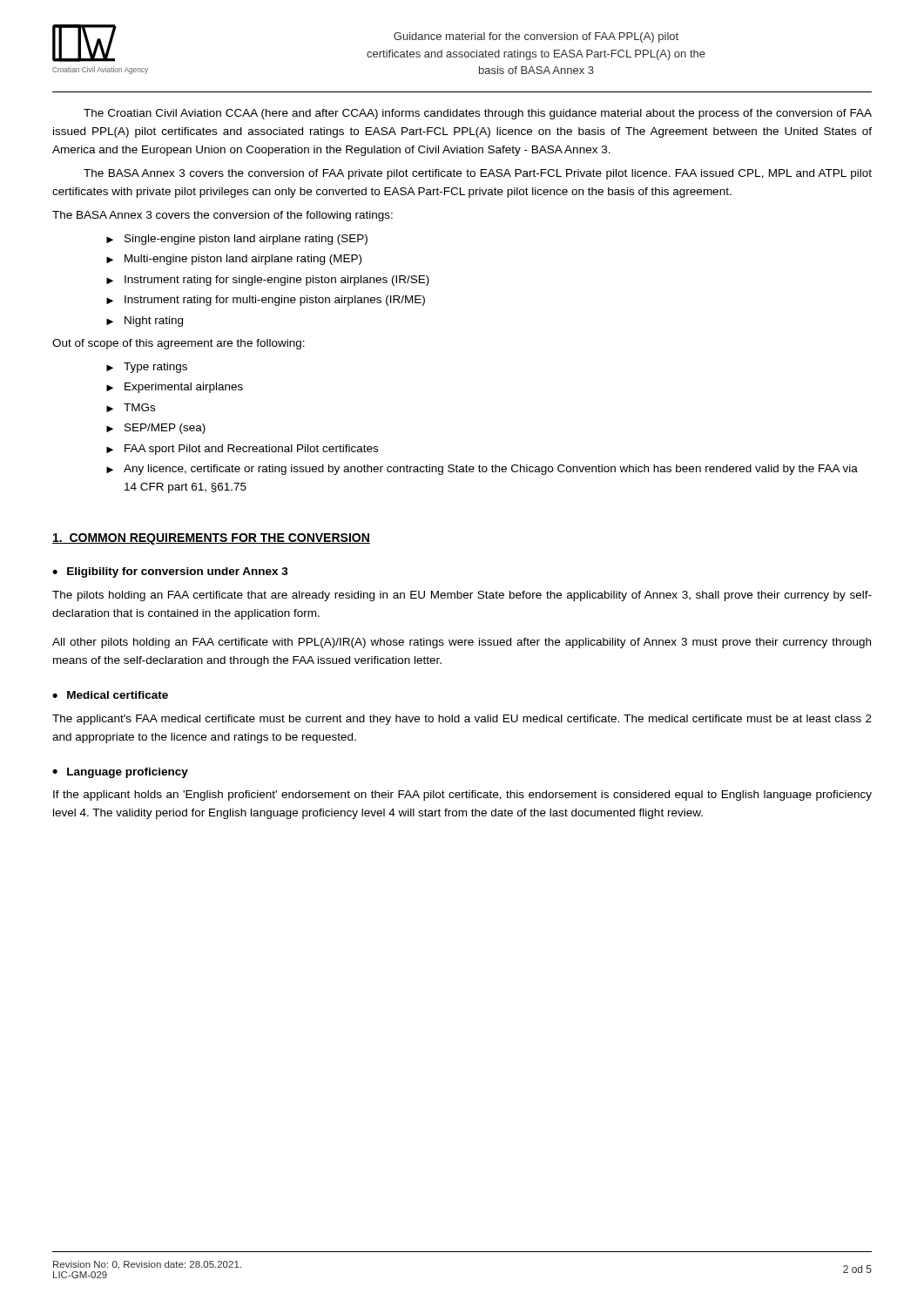The width and height of the screenshot is (924, 1307).
Task: Click on the list item that says "► Night rating"
Action: tap(145, 322)
